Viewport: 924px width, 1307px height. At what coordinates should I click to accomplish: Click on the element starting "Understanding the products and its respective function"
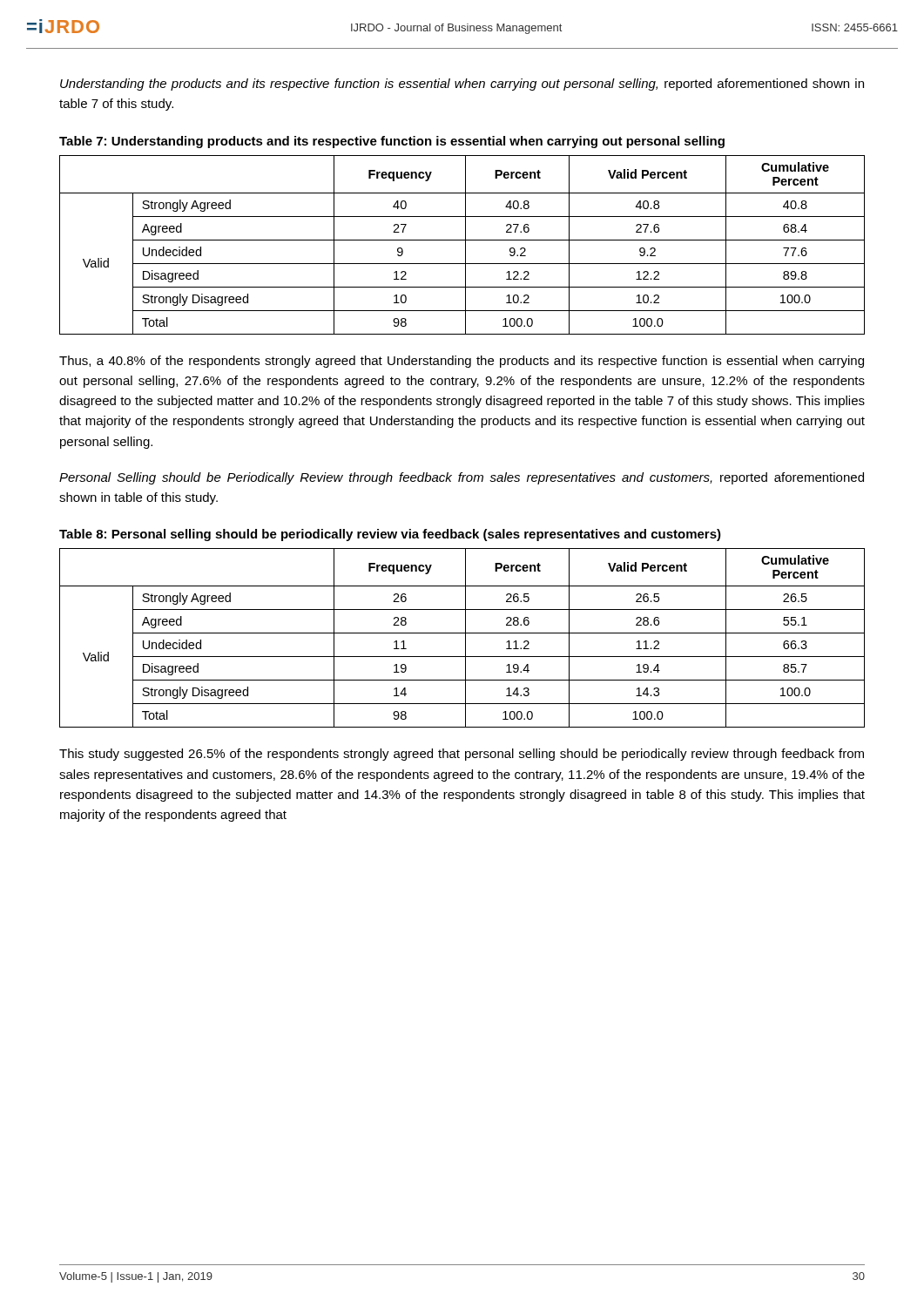(x=462, y=93)
